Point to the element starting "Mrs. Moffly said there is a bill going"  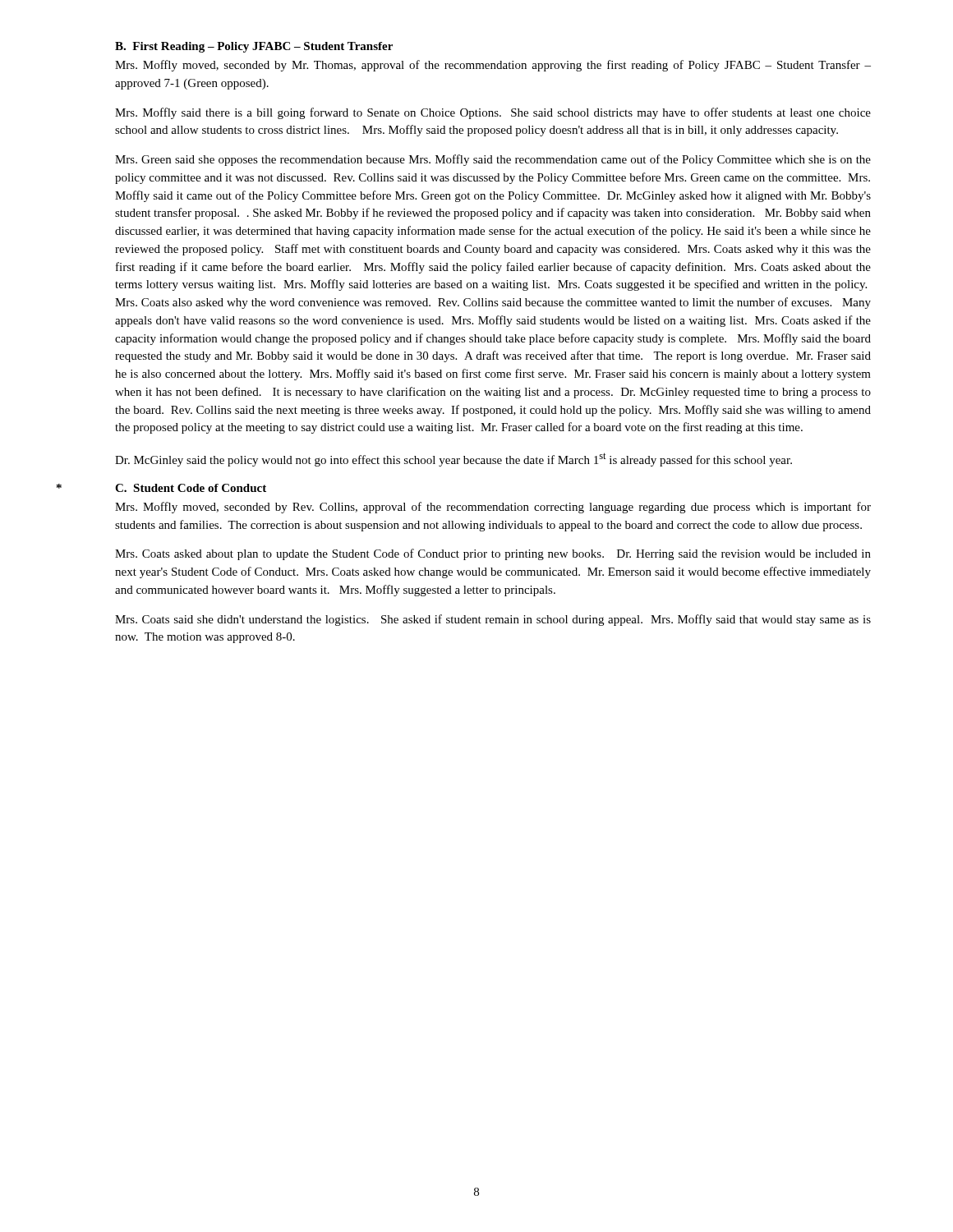(493, 122)
